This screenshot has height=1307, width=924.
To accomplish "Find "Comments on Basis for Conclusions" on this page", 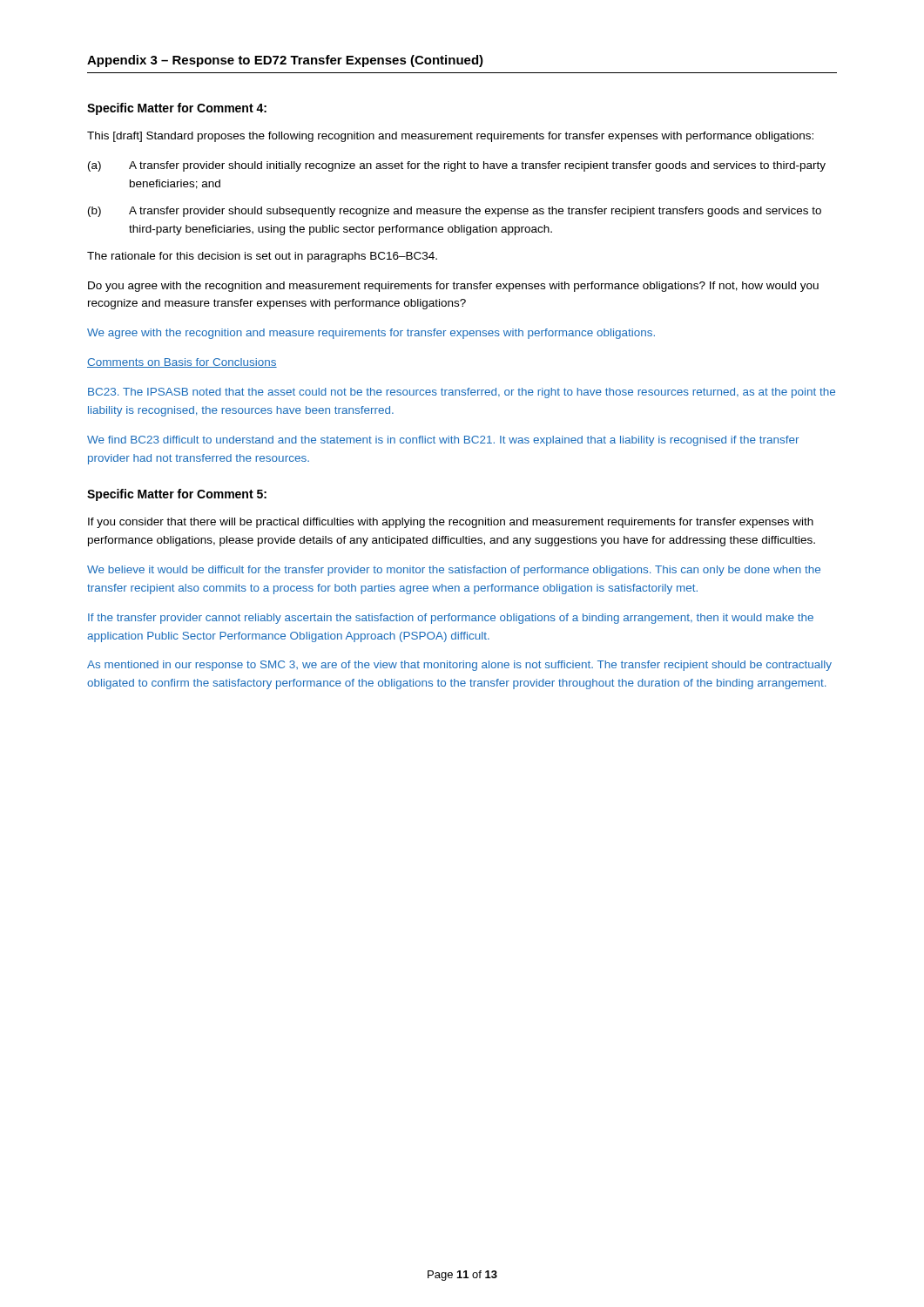I will pos(182,363).
